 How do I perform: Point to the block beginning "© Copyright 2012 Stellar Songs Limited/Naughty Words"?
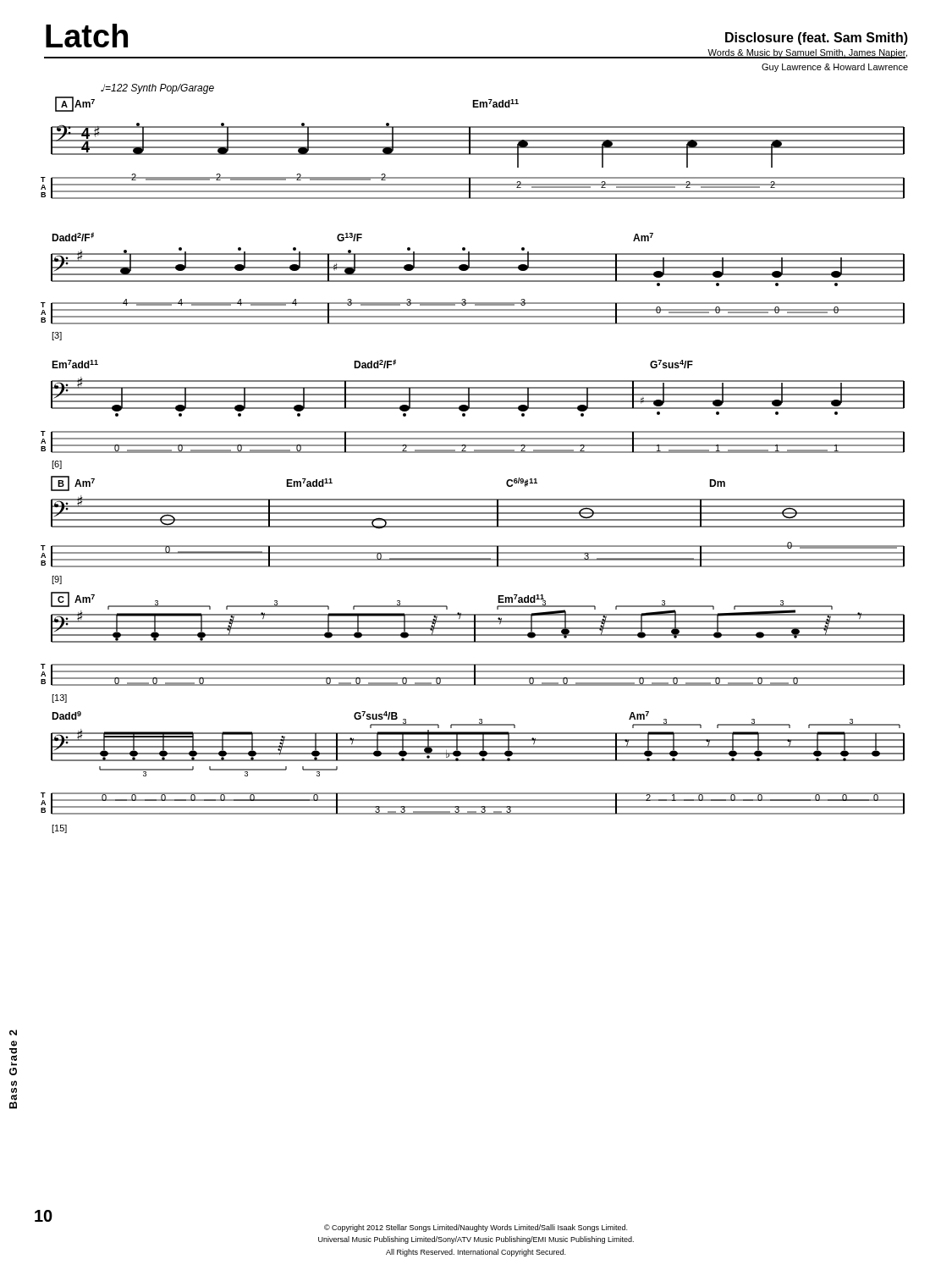(x=476, y=1240)
